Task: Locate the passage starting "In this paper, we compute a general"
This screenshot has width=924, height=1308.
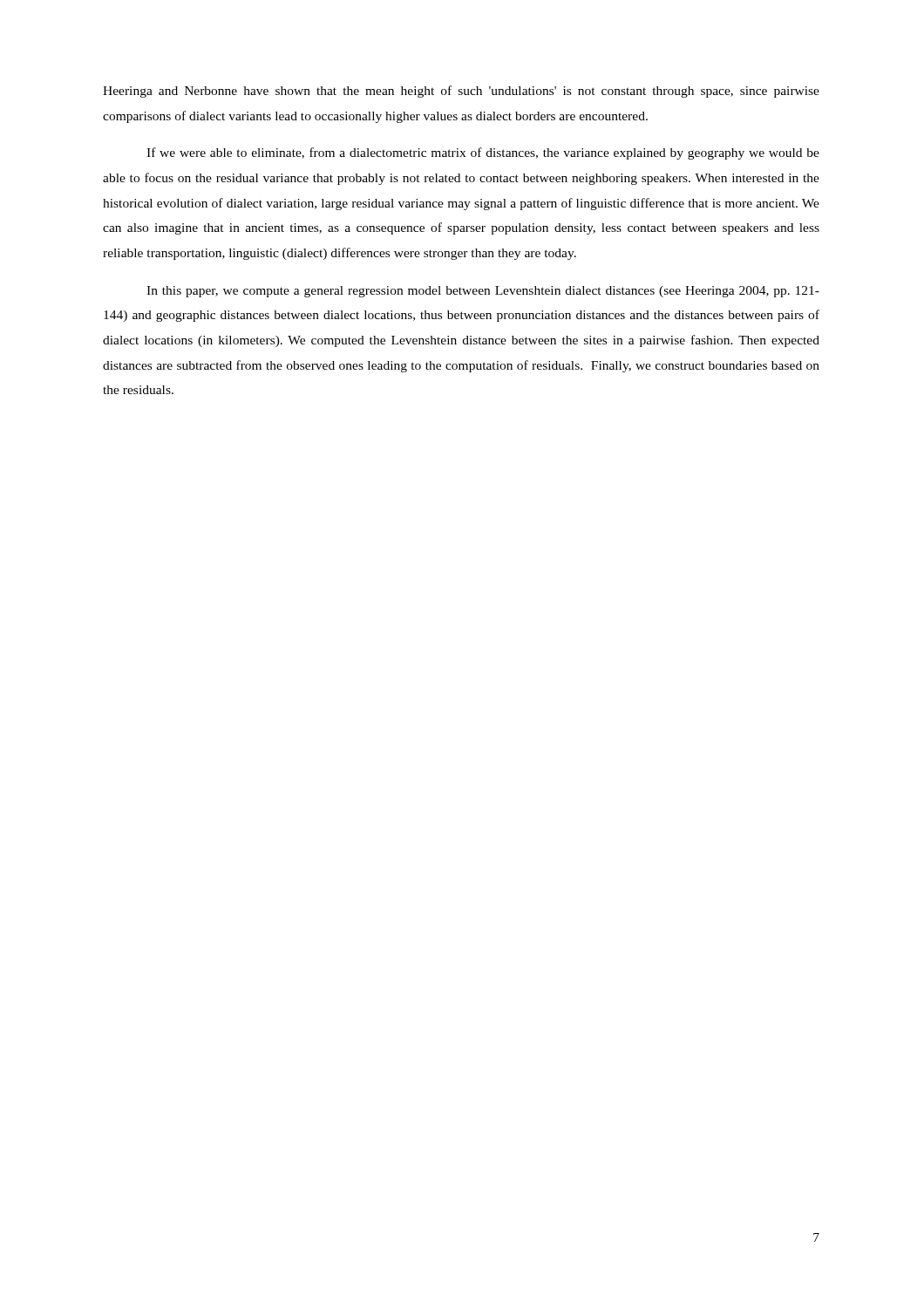Action: (x=461, y=340)
